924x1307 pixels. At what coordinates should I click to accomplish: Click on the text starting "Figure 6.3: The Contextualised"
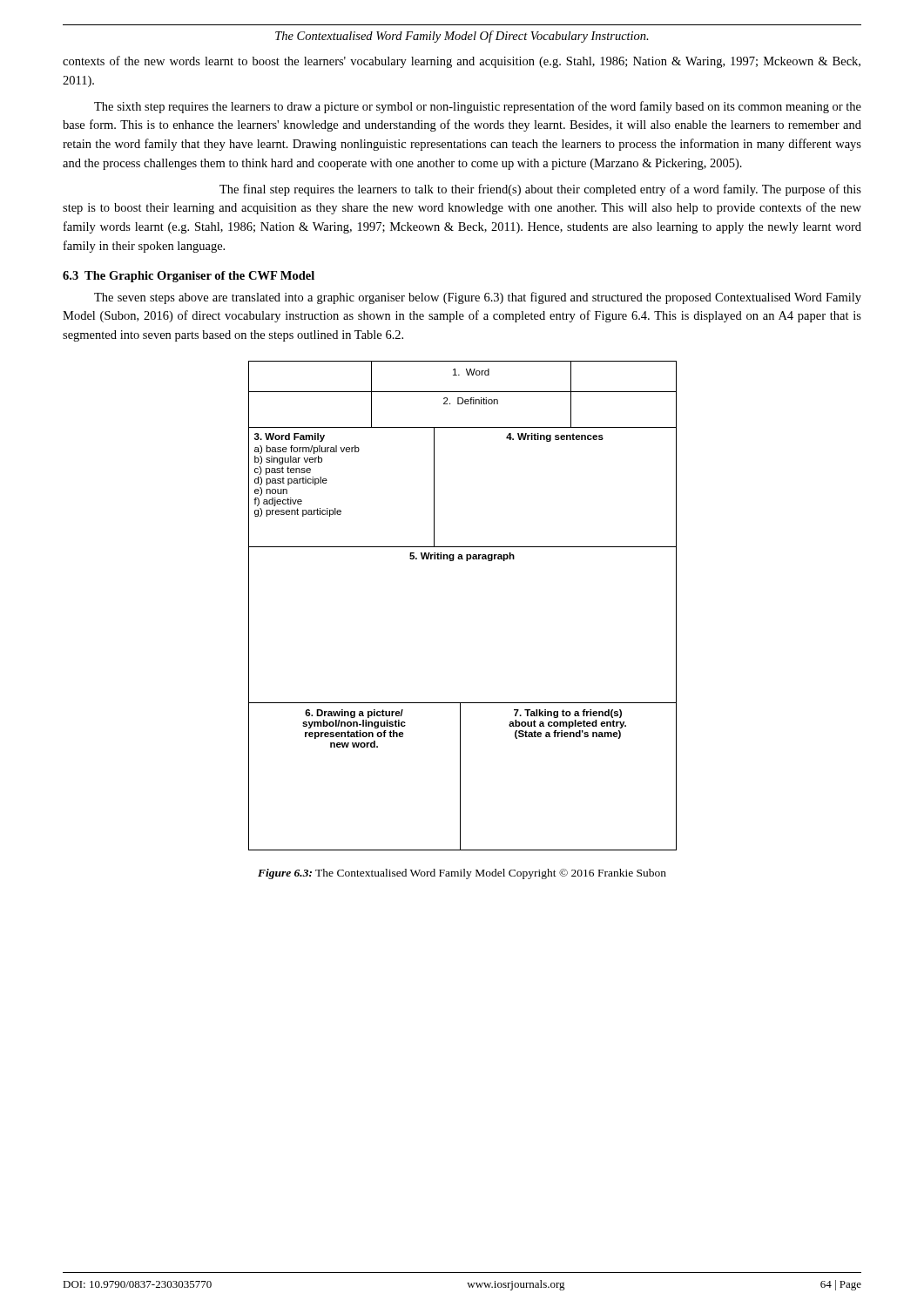462,872
